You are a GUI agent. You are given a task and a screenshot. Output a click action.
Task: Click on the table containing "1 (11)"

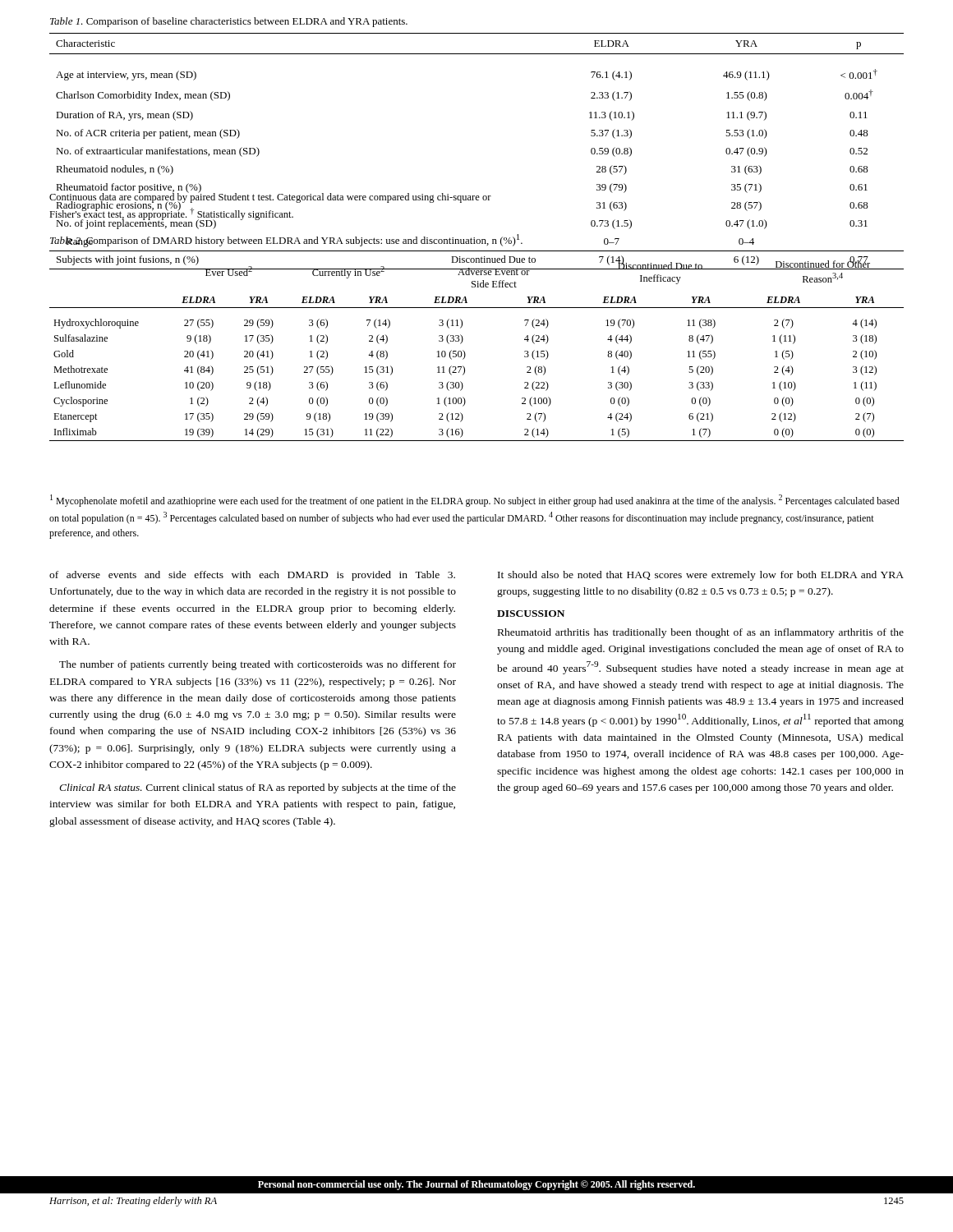click(476, 346)
